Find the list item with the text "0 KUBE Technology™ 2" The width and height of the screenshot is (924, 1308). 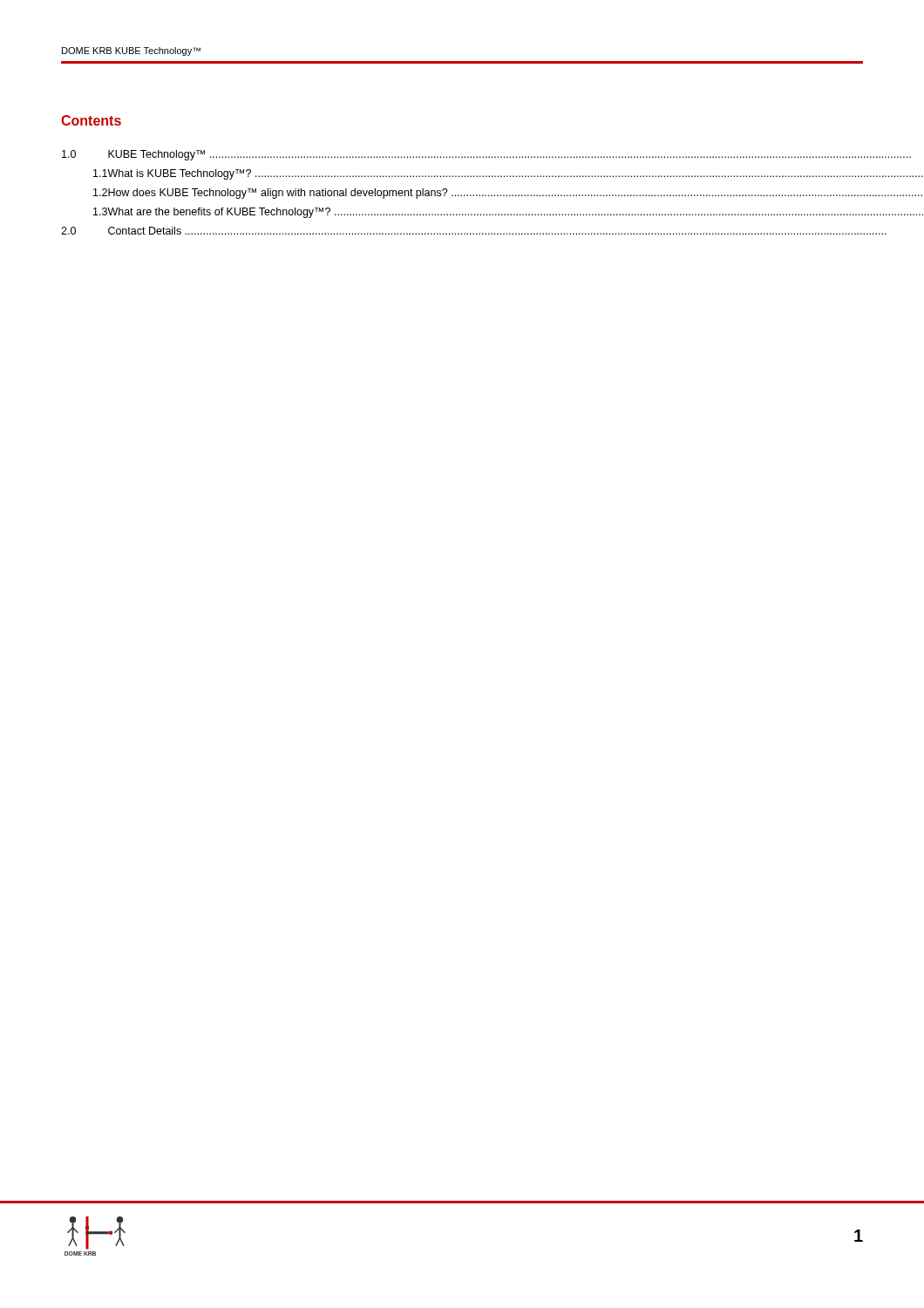pyautogui.click(x=492, y=154)
